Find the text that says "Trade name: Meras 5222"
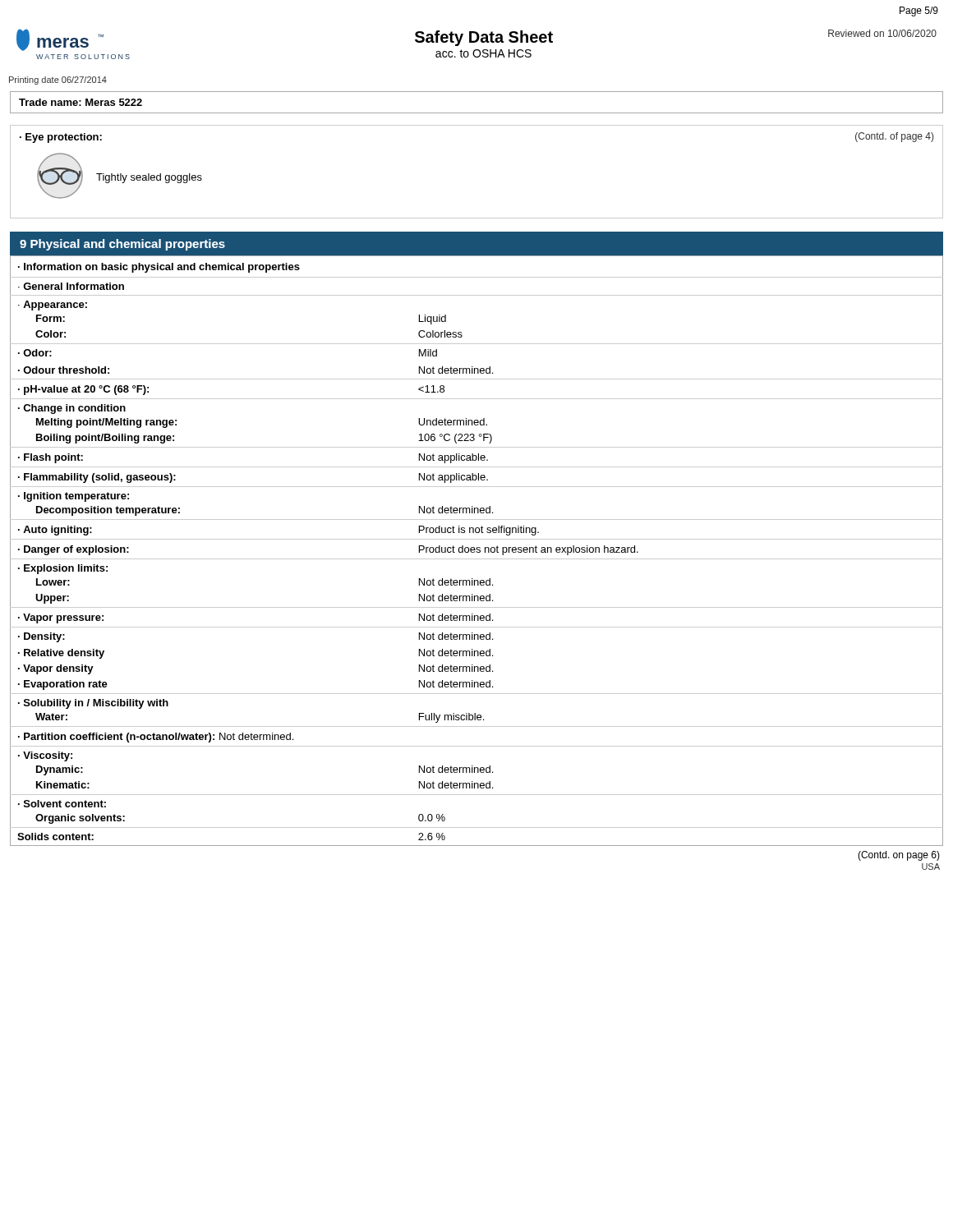The image size is (953, 1232). coord(81,102)
